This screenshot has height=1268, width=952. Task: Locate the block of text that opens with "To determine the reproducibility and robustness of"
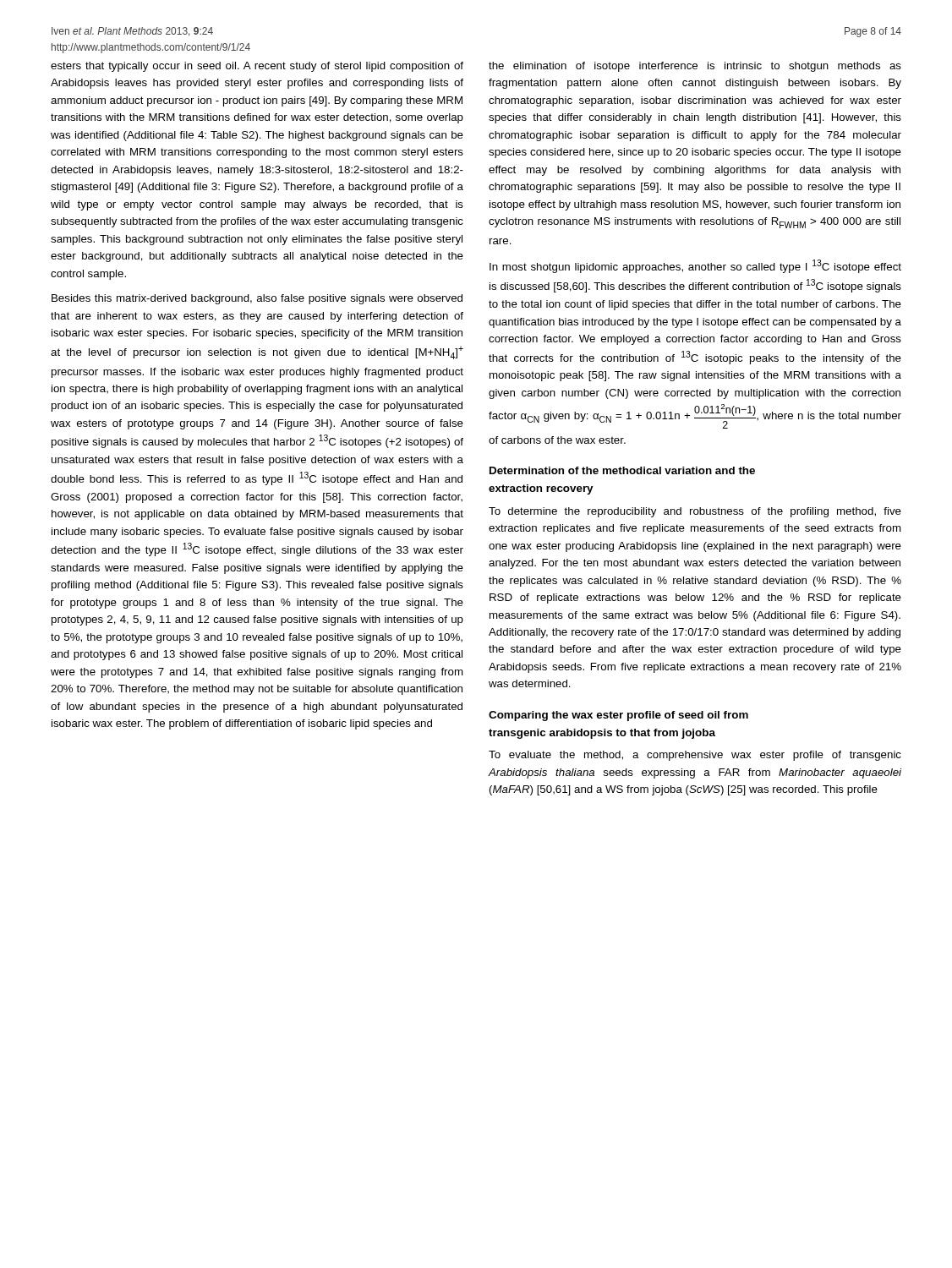[x=695, y=598]
